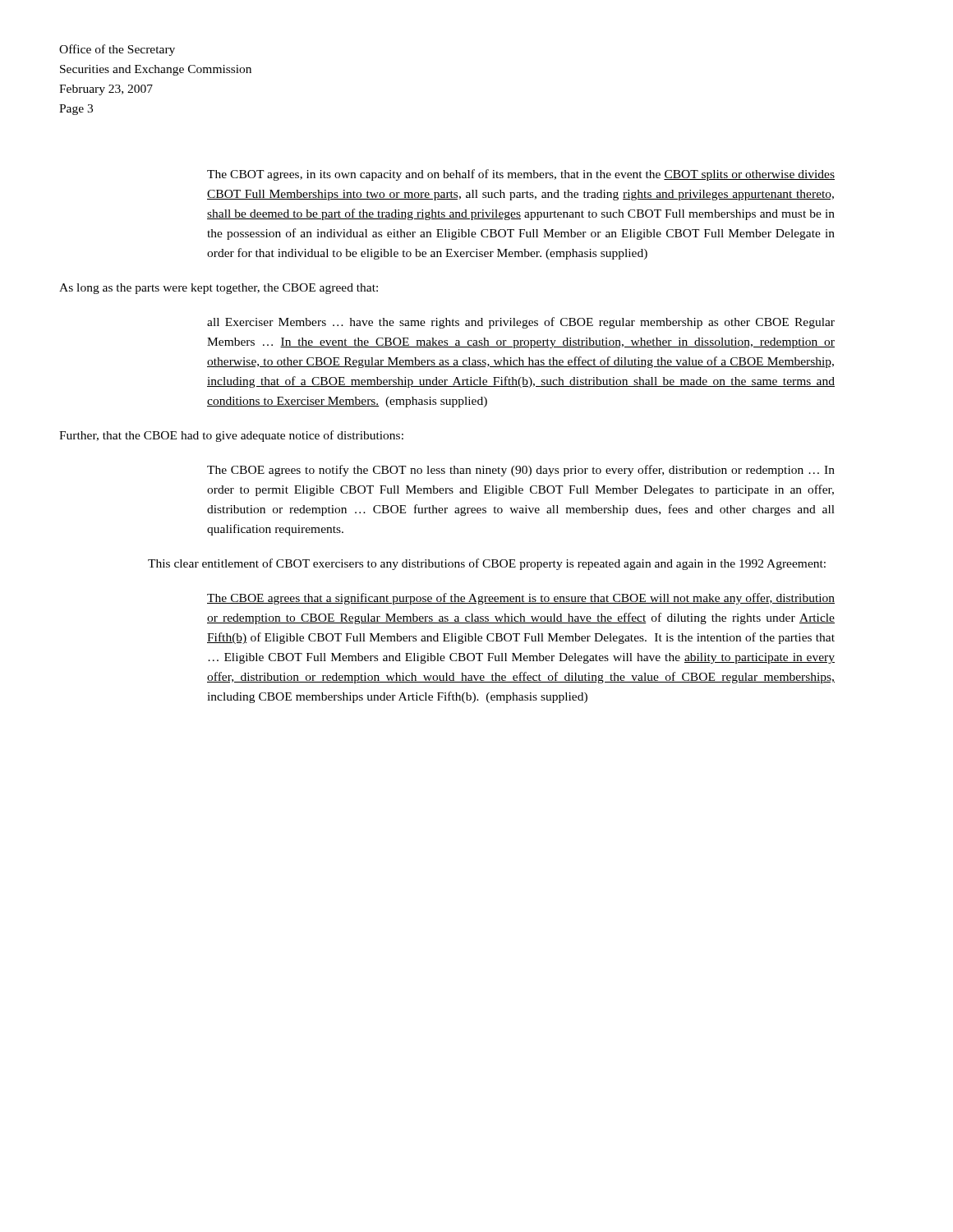Where is the passage that starts "The CBOE agrees that"?
Image resolution: width=953 pixels, height=1232 pixels.
pos(521,647)
